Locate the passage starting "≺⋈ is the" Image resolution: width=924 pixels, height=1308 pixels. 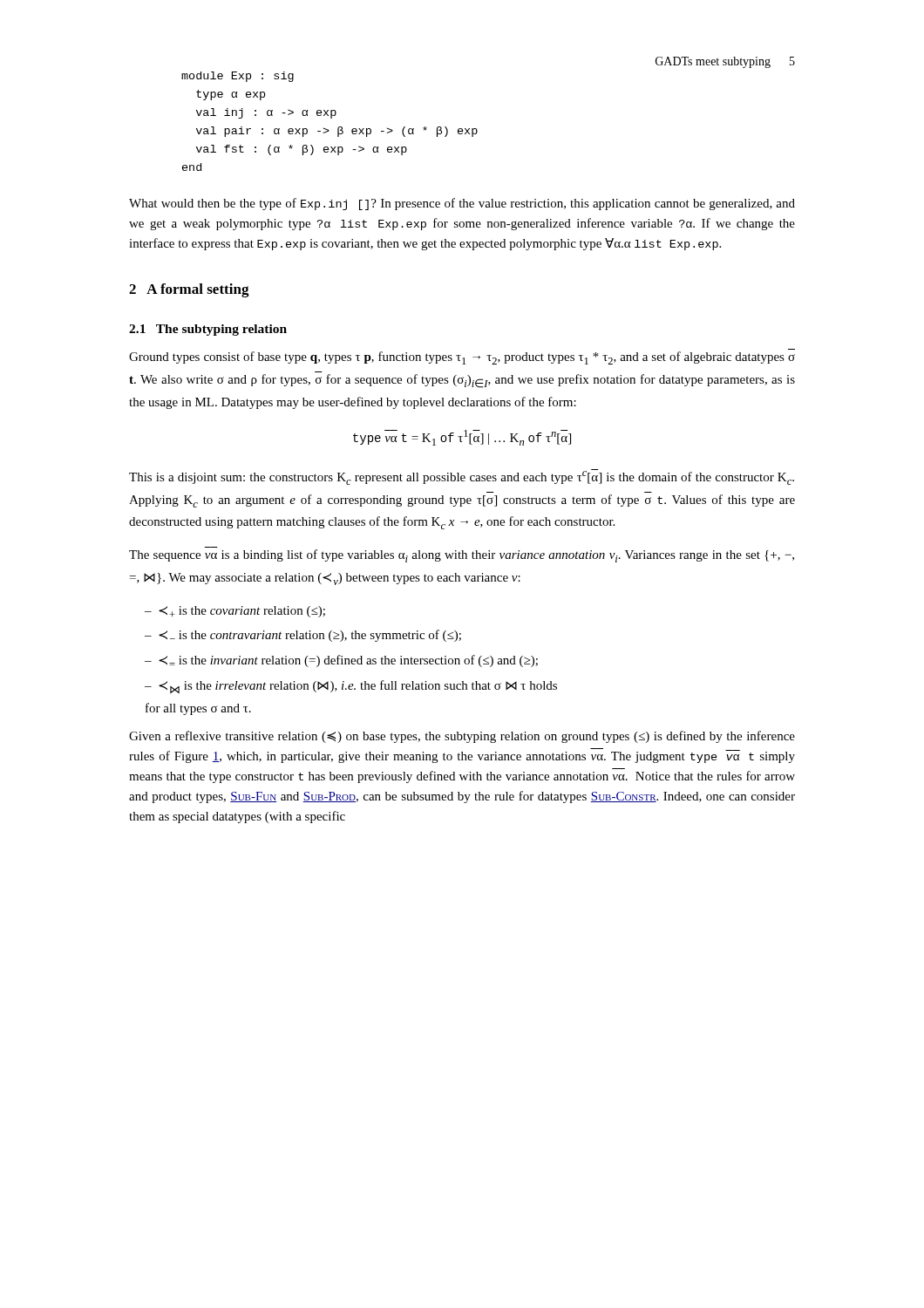click(470, 698)
